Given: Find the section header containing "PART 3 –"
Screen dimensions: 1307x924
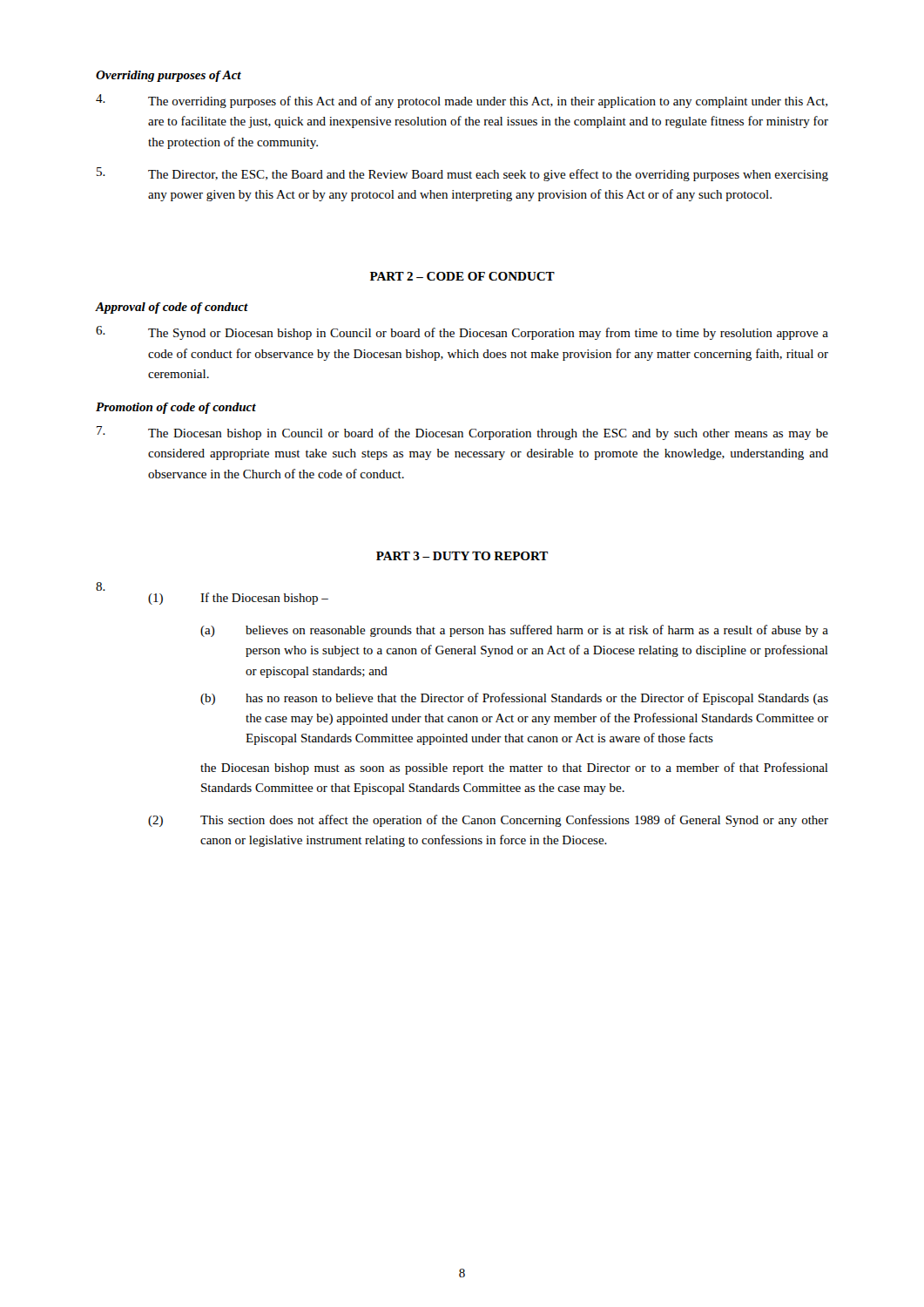Looking at the screenshot, I should (462, 556).
